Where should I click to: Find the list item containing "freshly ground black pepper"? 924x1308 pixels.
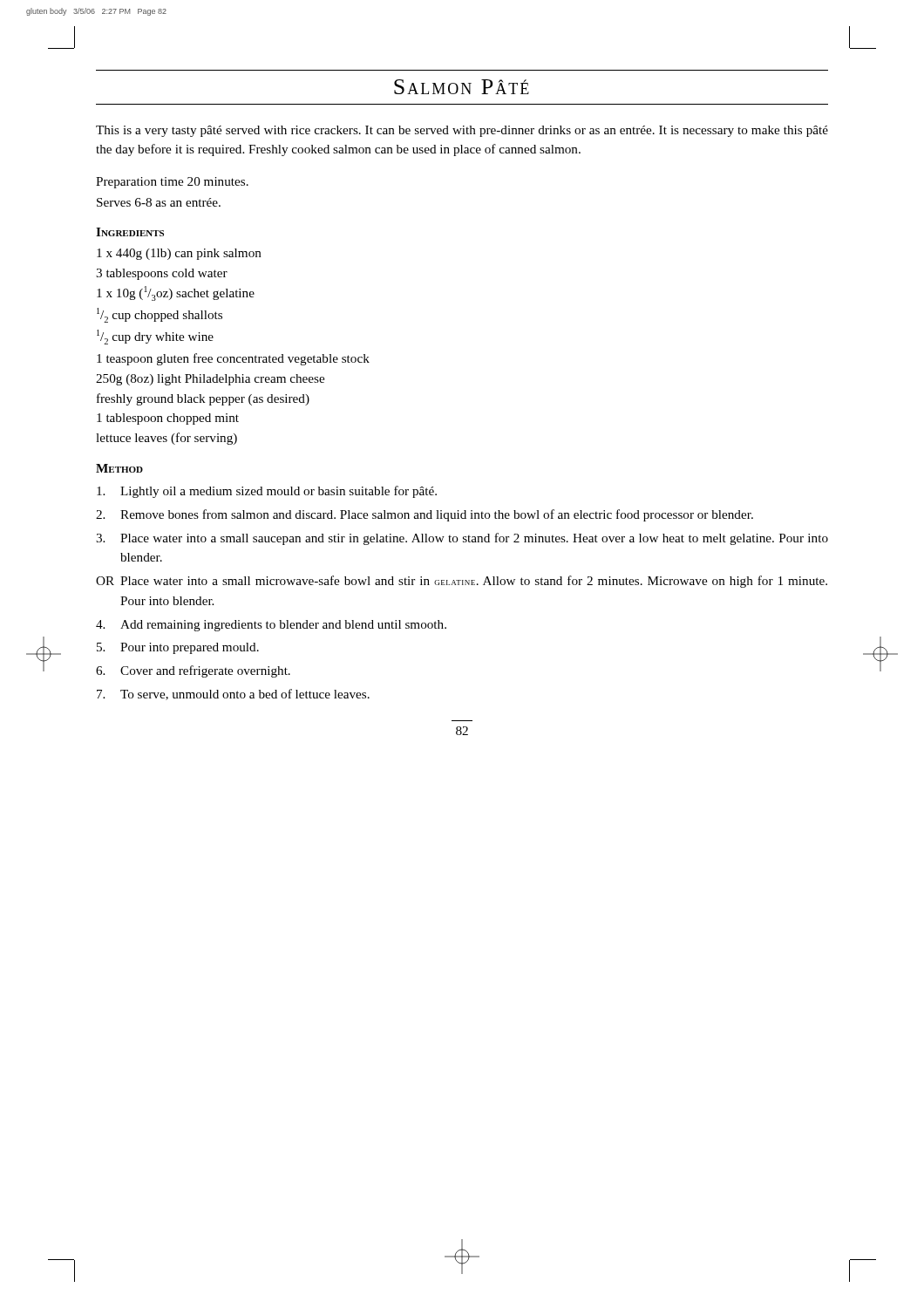(203, 398)
